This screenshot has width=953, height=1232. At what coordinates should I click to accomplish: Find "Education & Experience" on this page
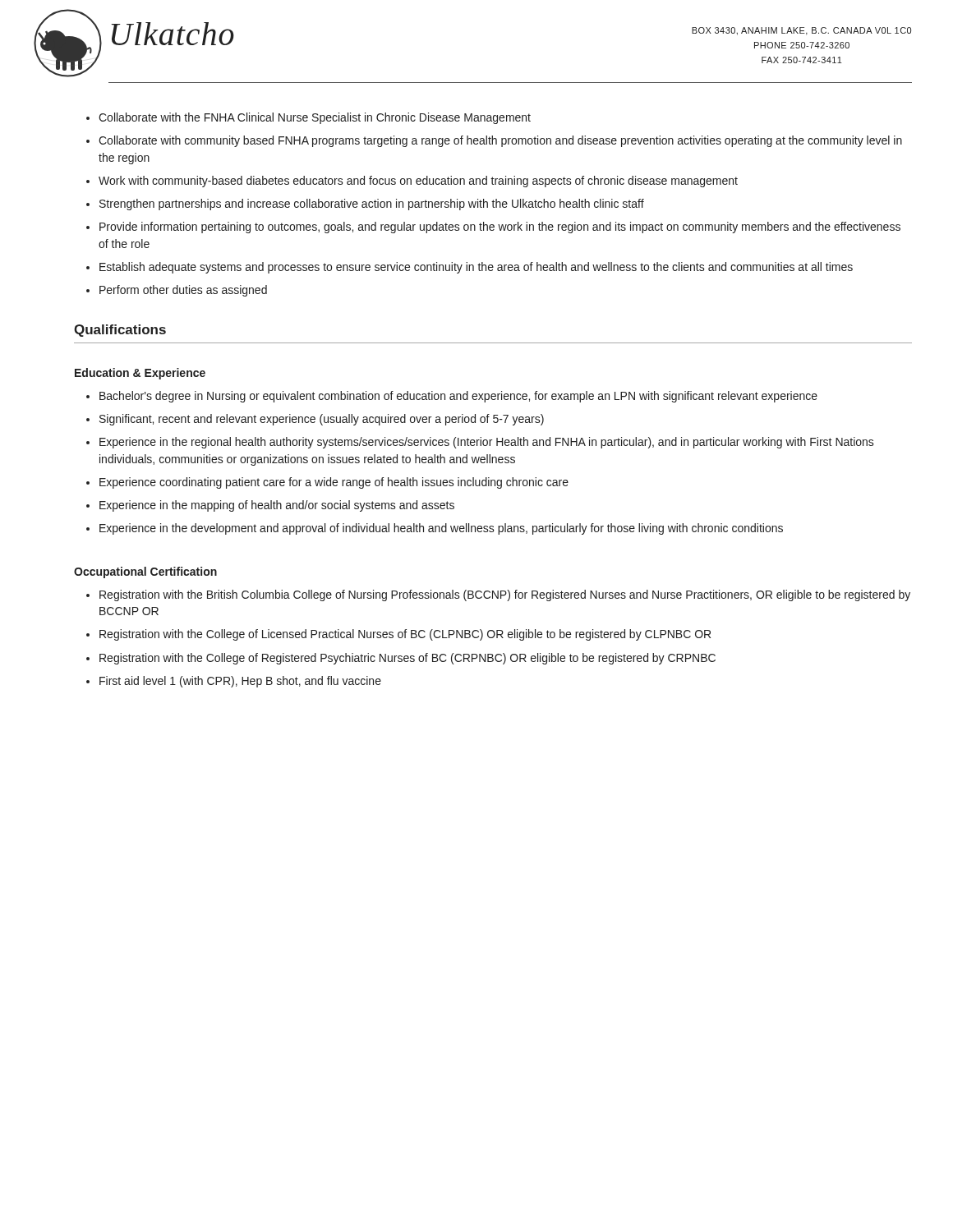pos(140,373)
